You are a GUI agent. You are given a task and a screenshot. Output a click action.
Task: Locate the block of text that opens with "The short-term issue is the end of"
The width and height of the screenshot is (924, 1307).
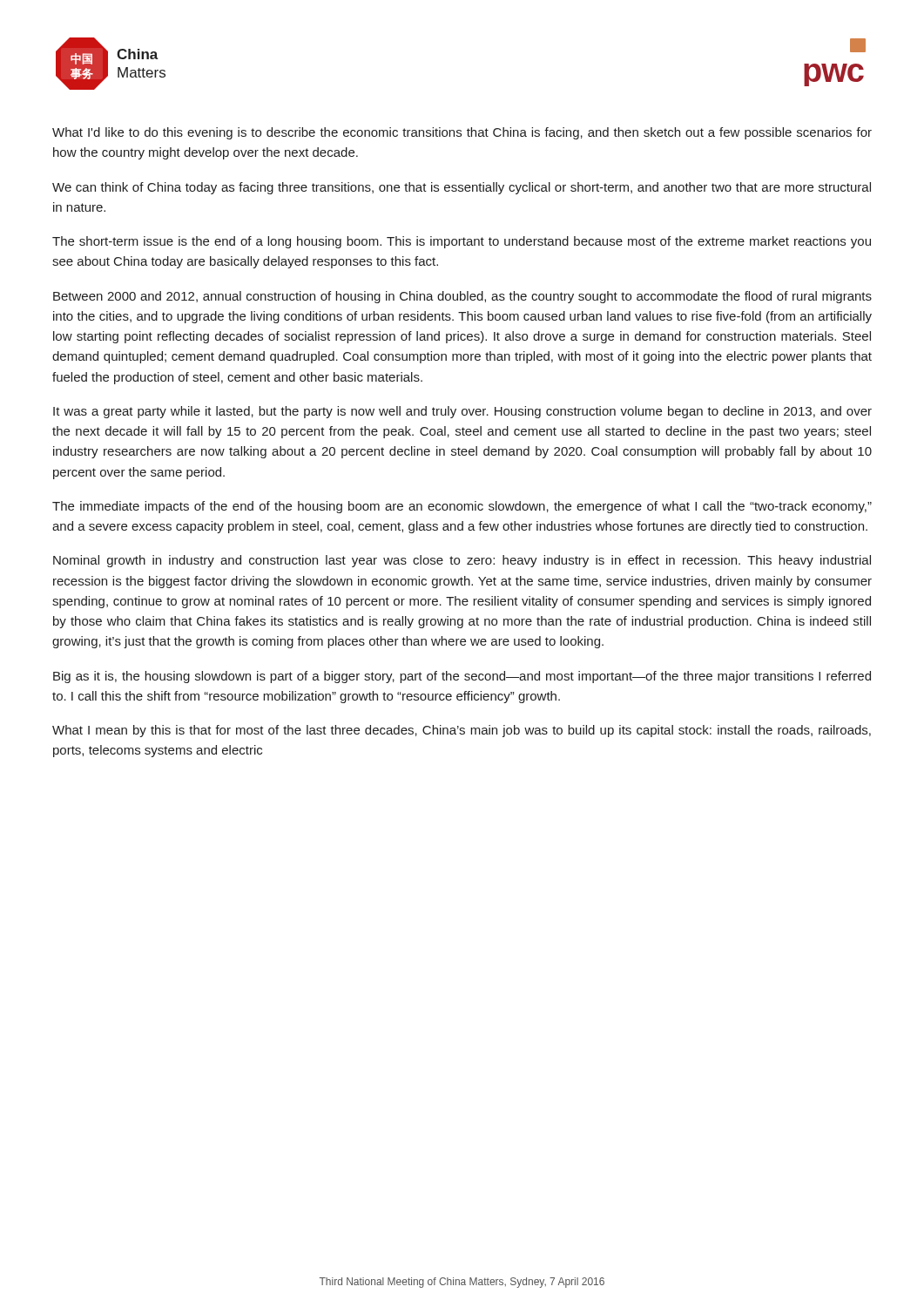(462, 251)
